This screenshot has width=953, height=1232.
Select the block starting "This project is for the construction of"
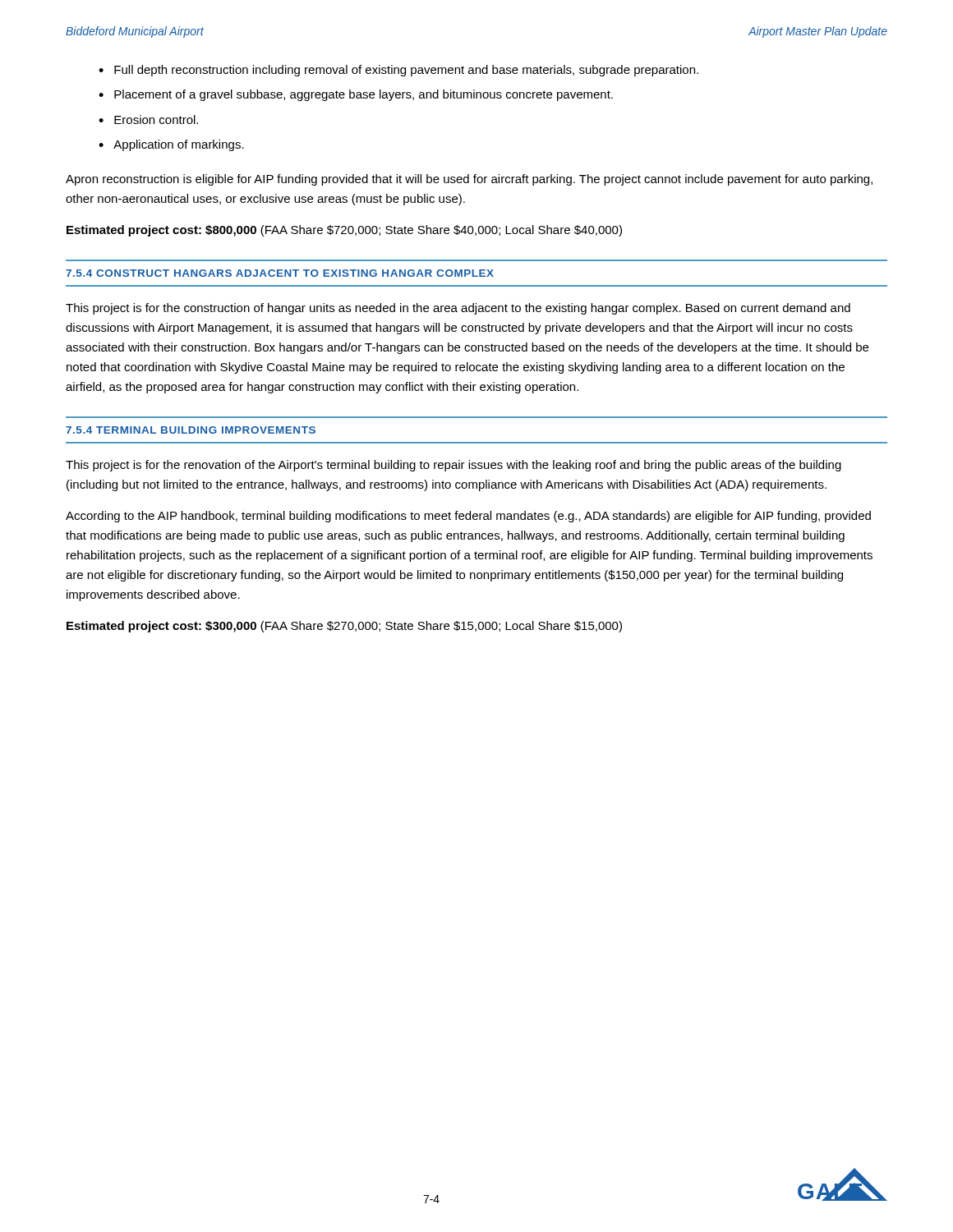click(x=467, y=347)
